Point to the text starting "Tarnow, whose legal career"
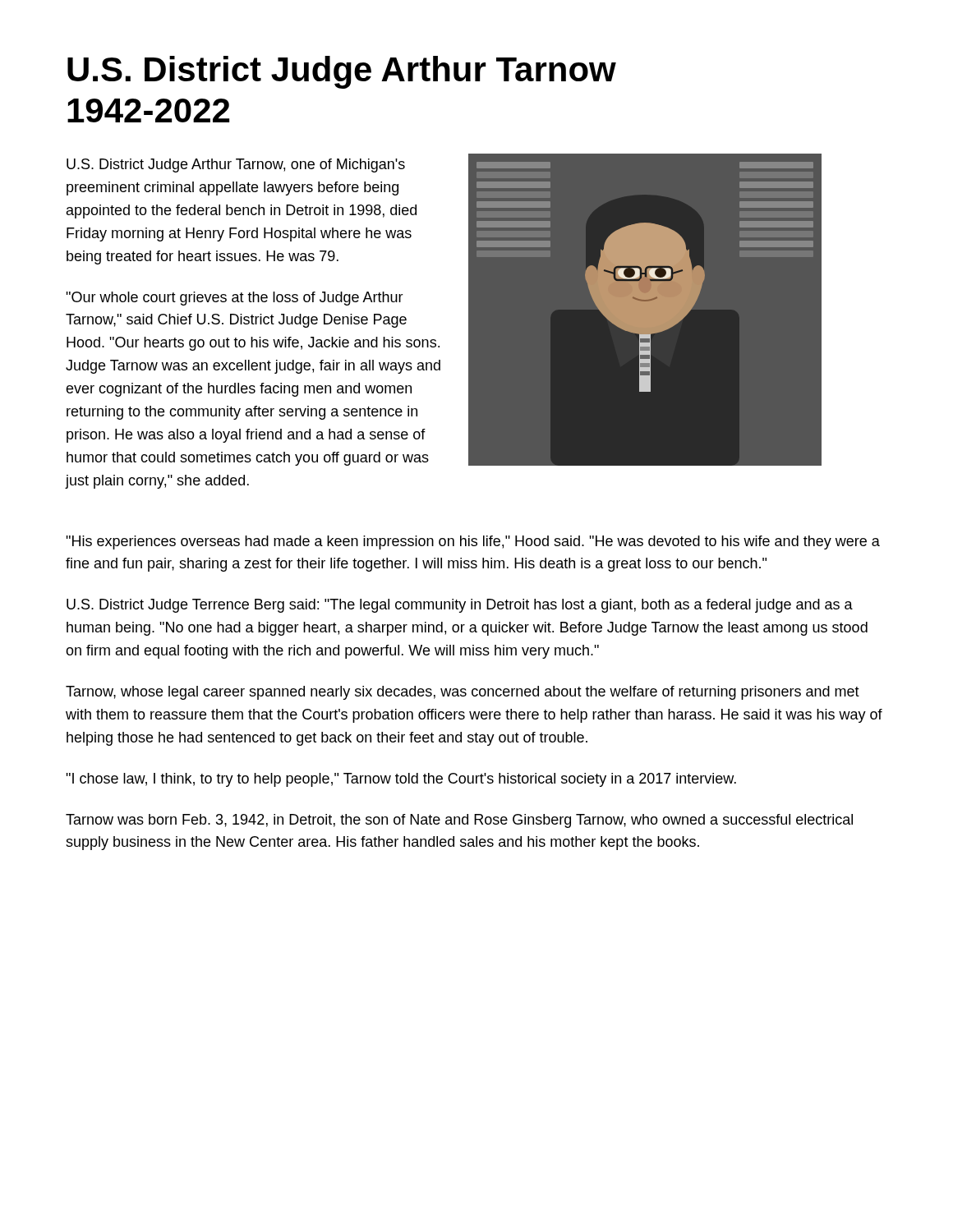This screenshot has width=953, height=1232. point(476,715)
